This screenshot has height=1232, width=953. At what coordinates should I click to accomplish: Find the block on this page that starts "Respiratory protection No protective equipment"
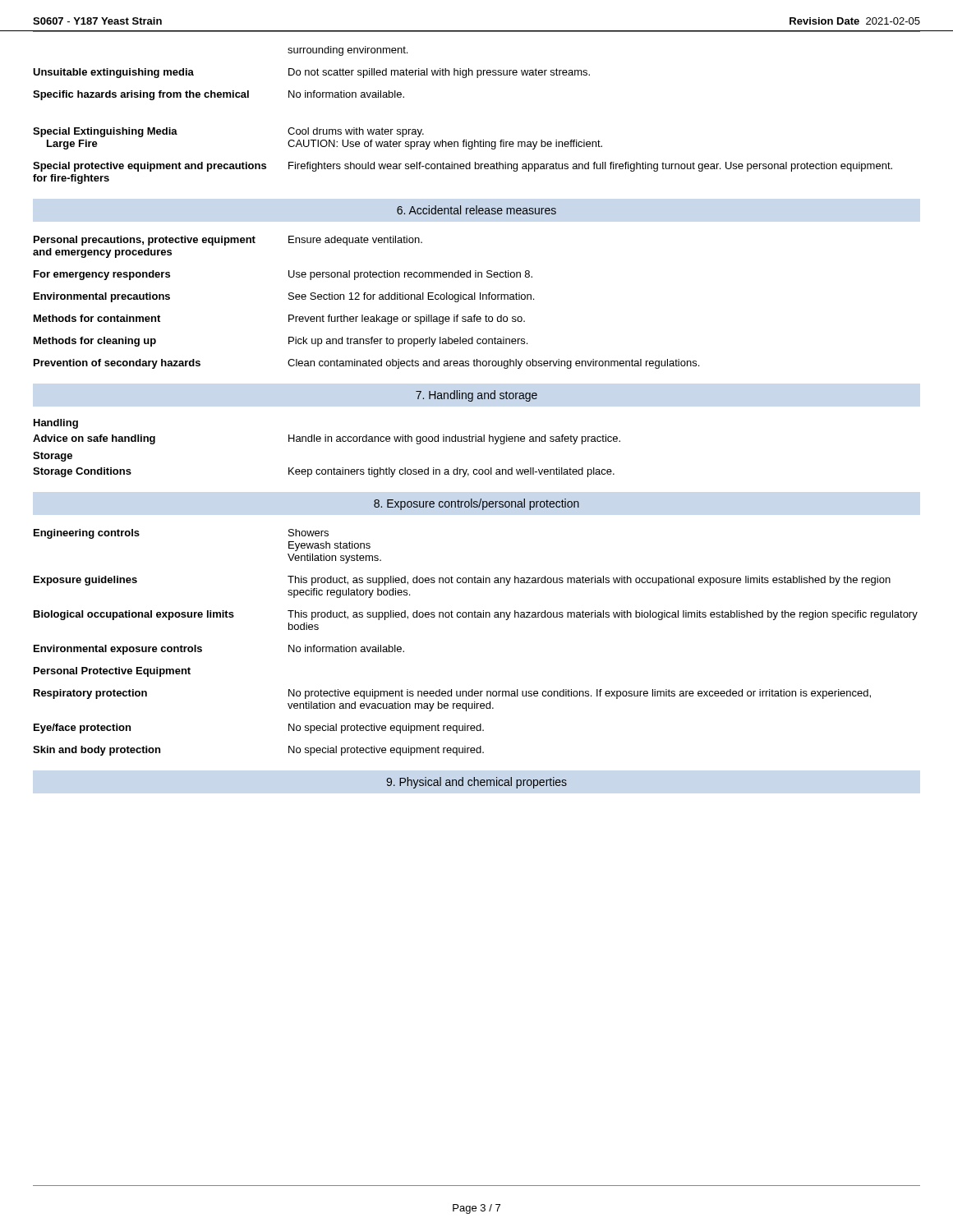tap(476, 698)
